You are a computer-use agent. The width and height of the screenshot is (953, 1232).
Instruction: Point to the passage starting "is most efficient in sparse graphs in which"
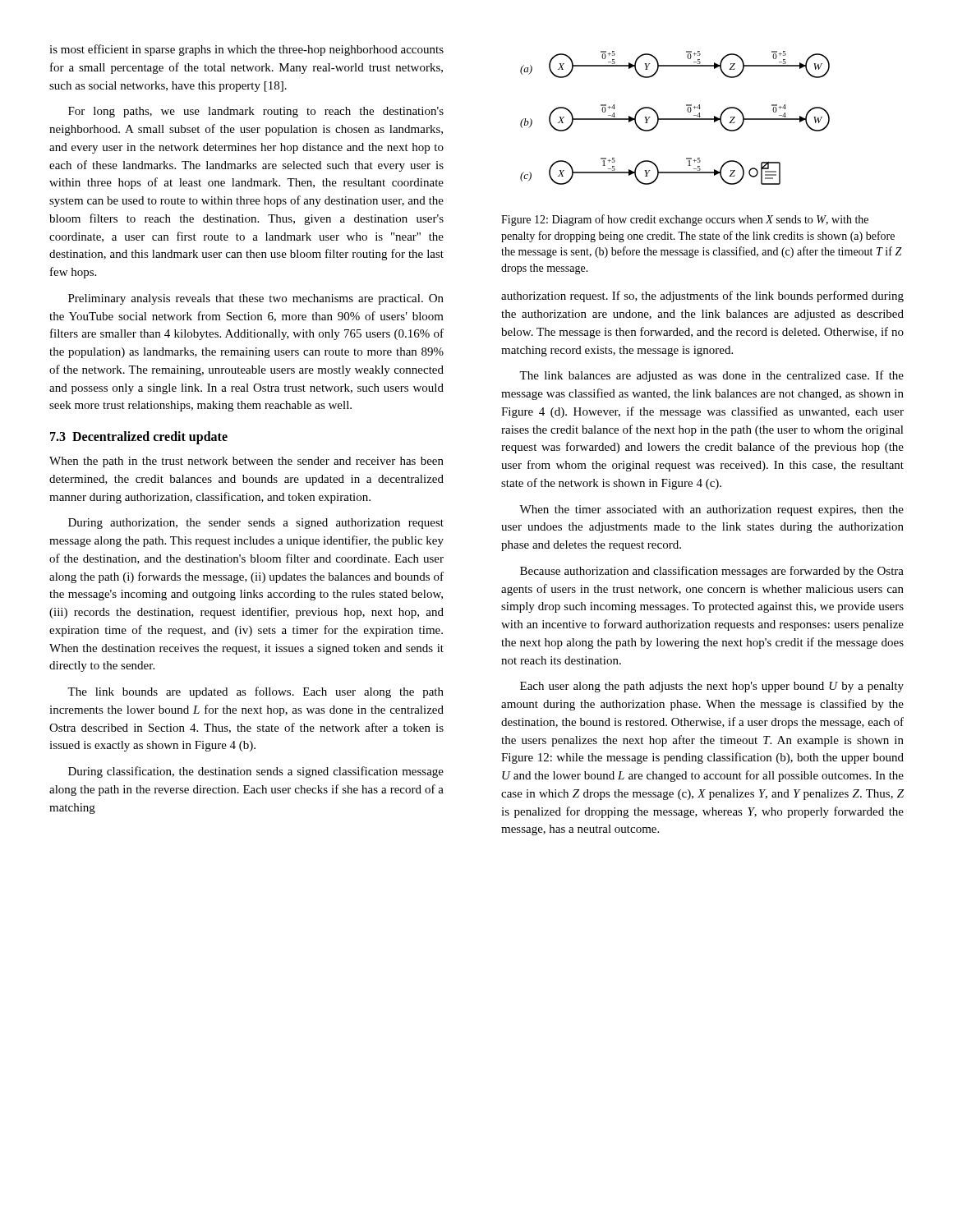(246, 68)
